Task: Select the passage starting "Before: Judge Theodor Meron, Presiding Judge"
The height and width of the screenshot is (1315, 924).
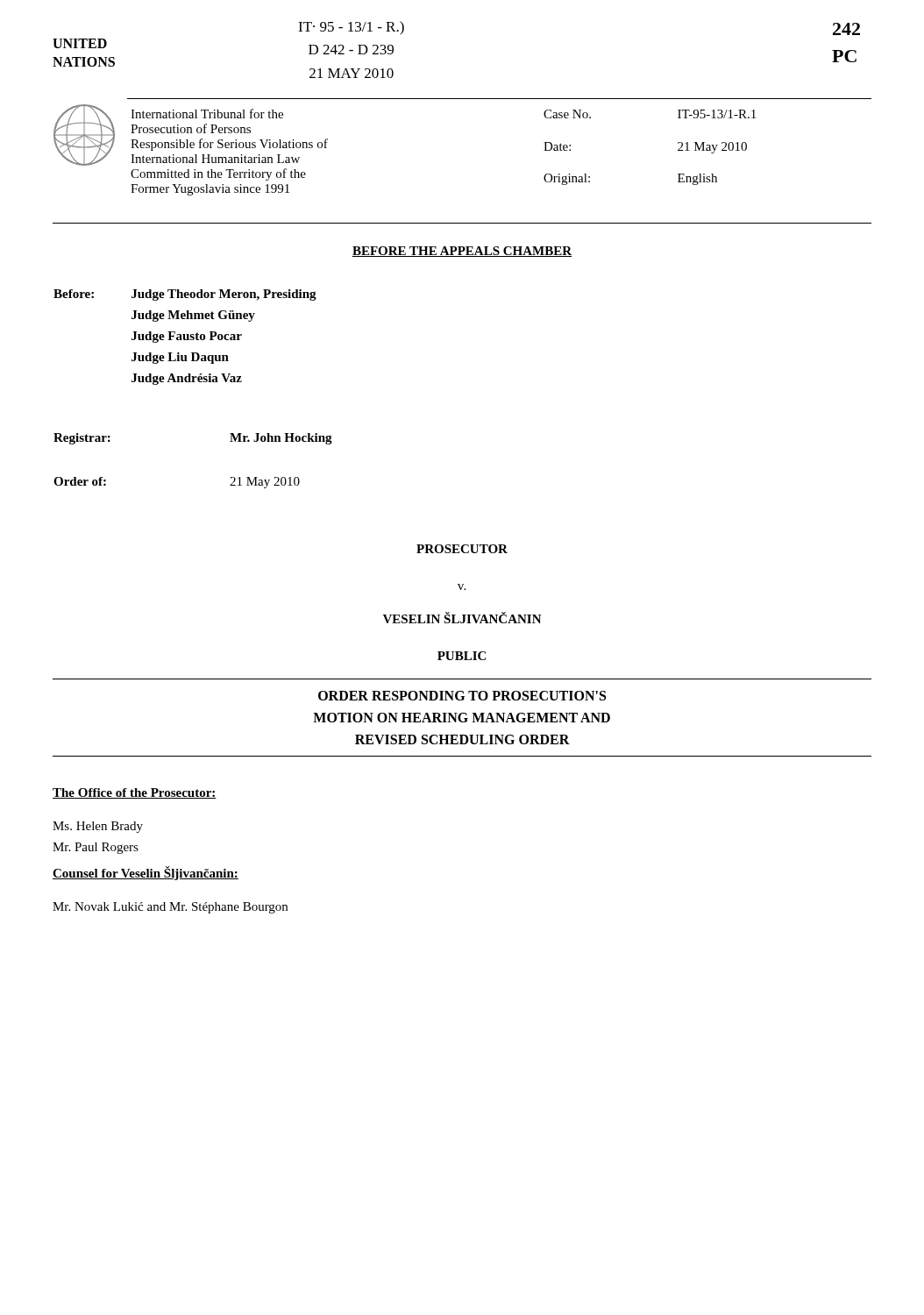Action: (x=185, y=336)
